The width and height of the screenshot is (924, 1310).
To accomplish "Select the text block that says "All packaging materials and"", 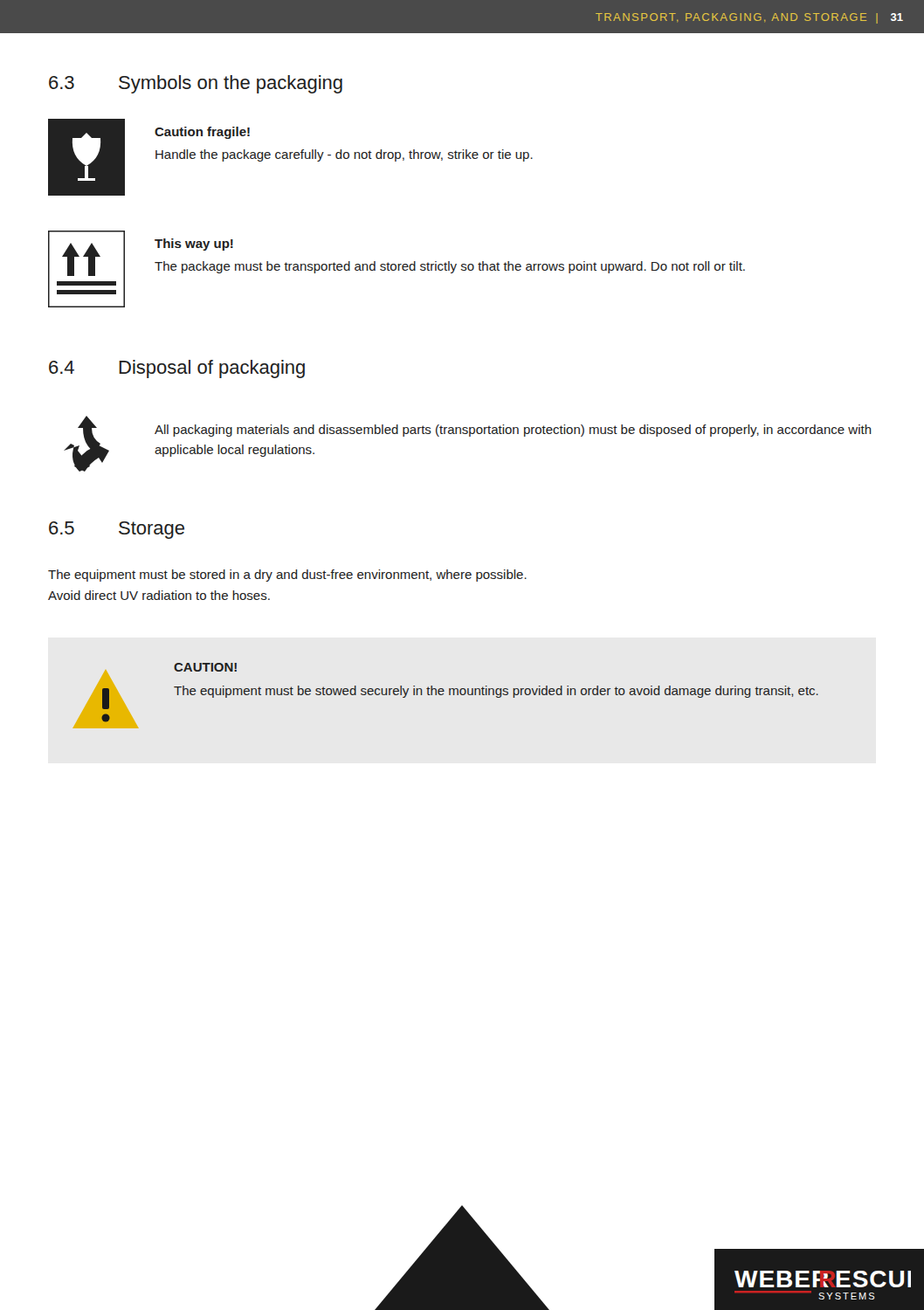I will point(515,434).
